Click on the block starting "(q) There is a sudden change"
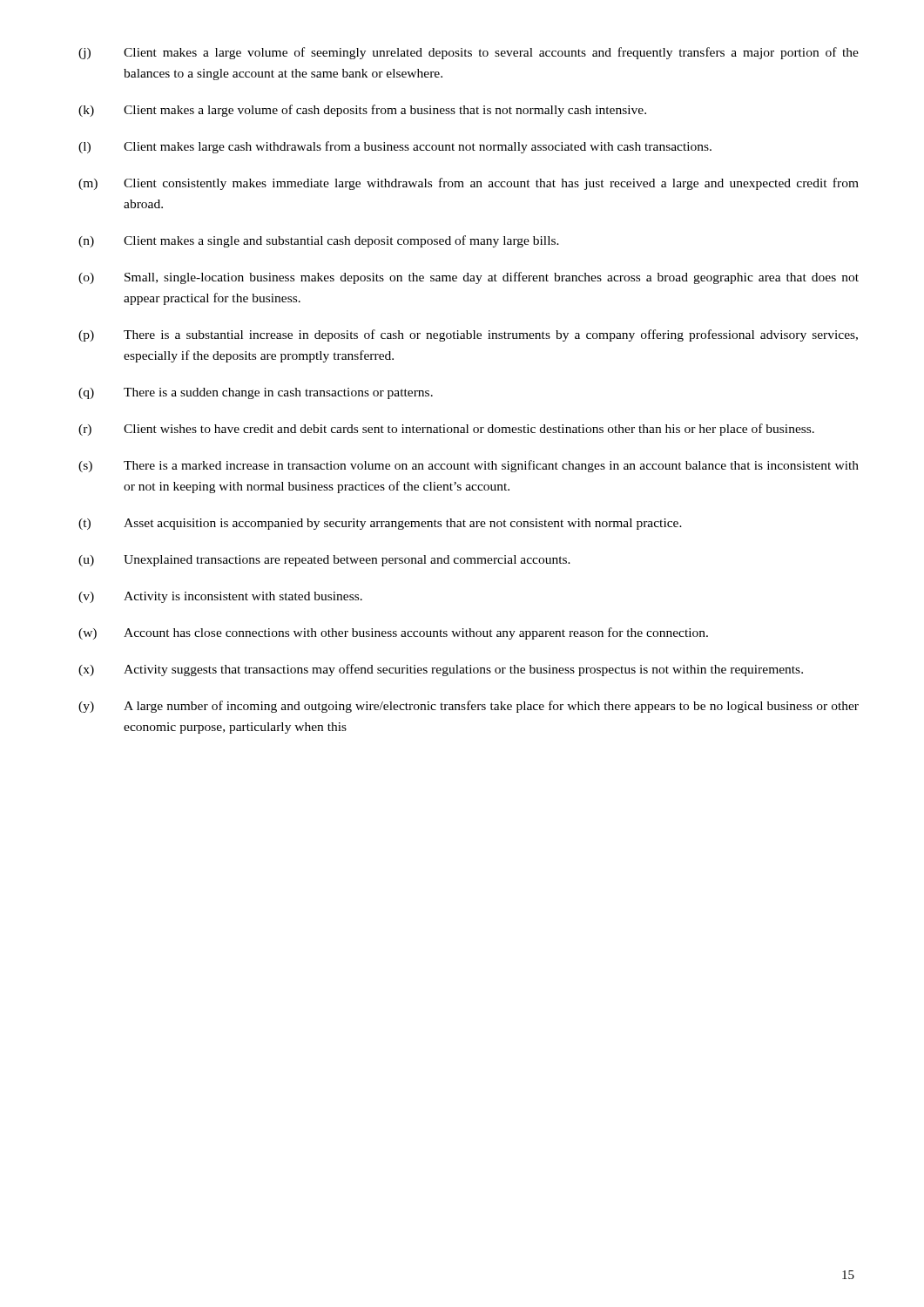Image resolution: width=924 pixels, height=1307 pixels. (256, 393)
